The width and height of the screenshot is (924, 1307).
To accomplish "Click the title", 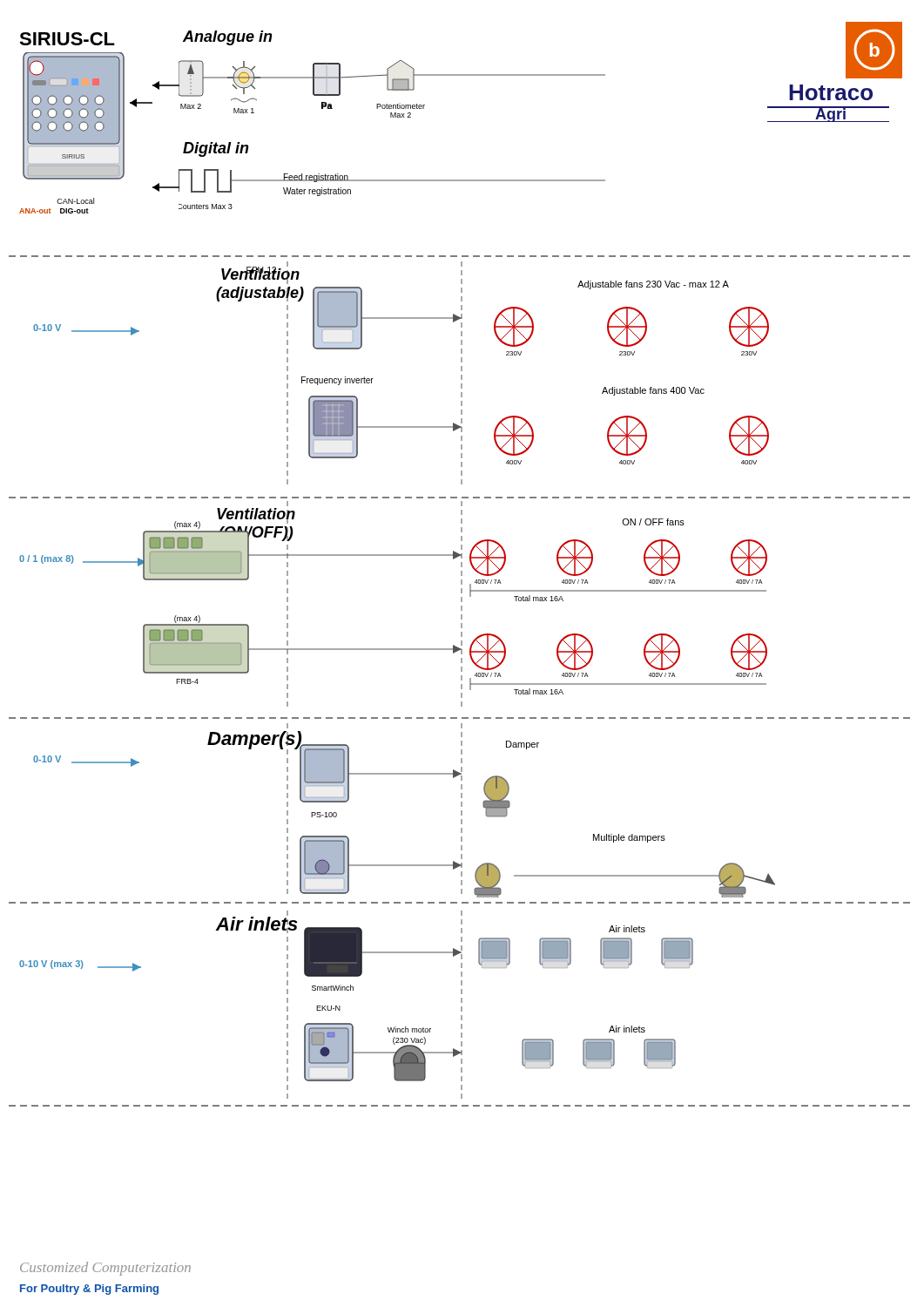I will (67, 39).
